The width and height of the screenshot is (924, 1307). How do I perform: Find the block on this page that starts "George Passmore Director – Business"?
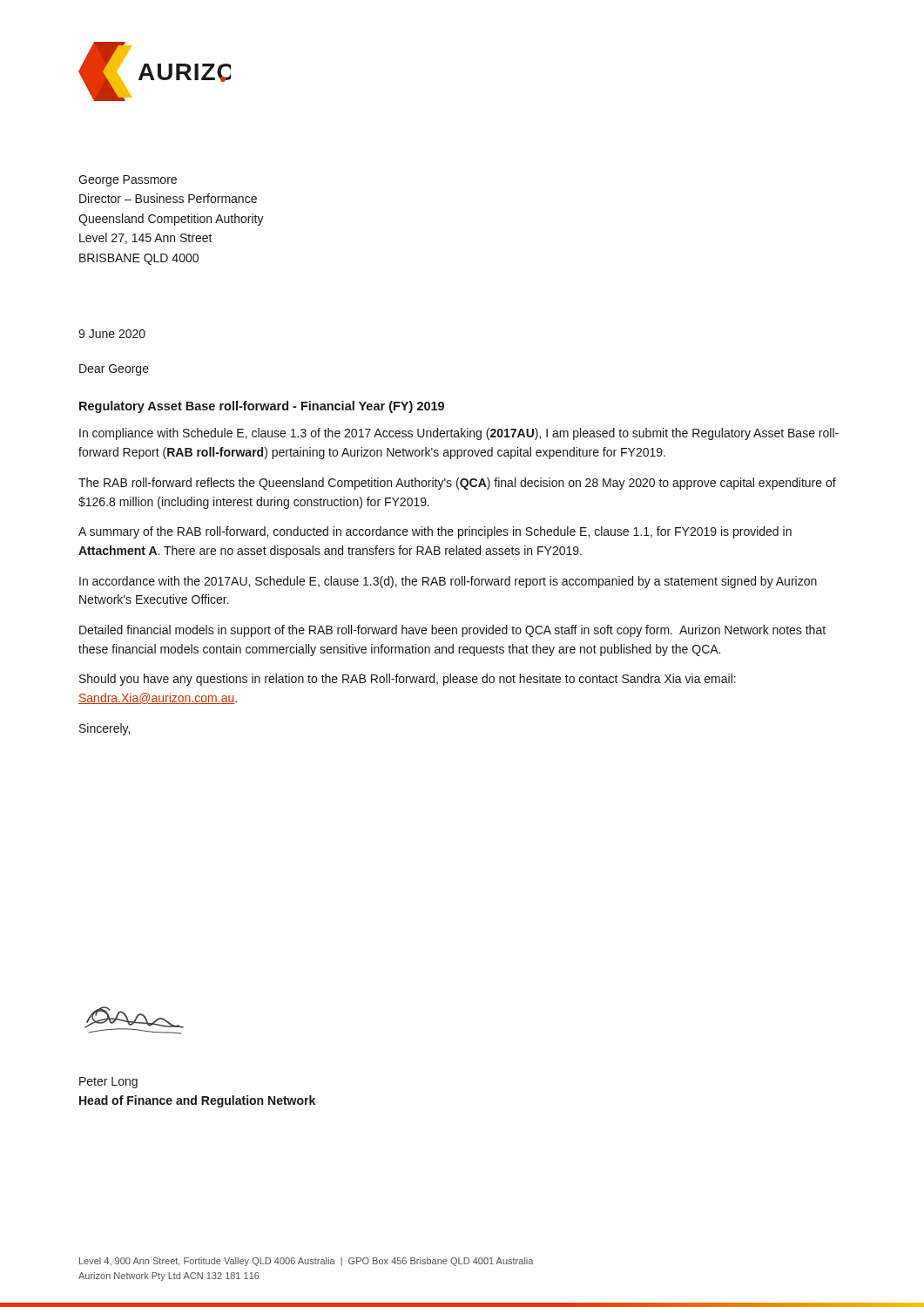pos(171,219)
